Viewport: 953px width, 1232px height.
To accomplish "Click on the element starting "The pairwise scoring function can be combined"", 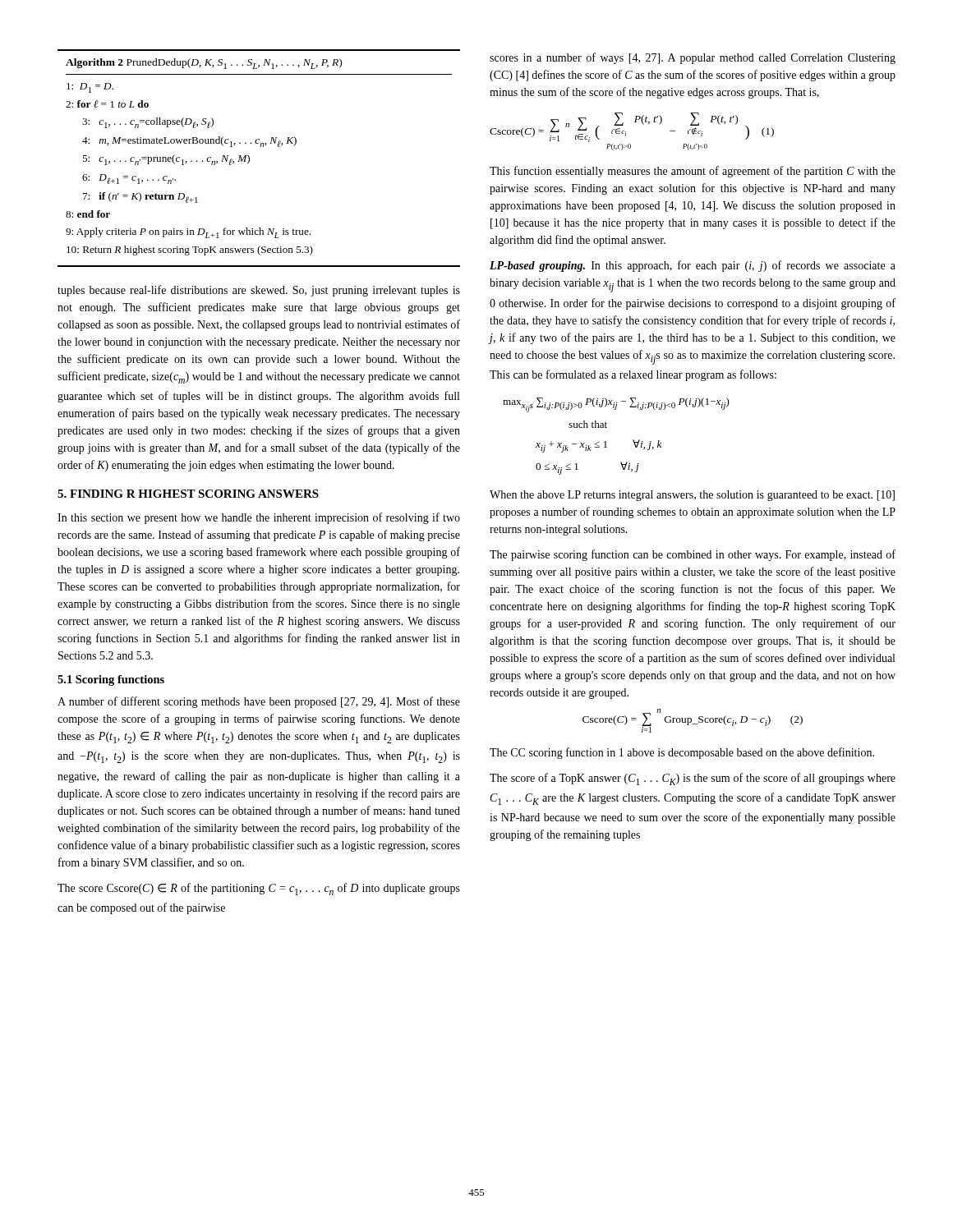I will tap(693, 624).
